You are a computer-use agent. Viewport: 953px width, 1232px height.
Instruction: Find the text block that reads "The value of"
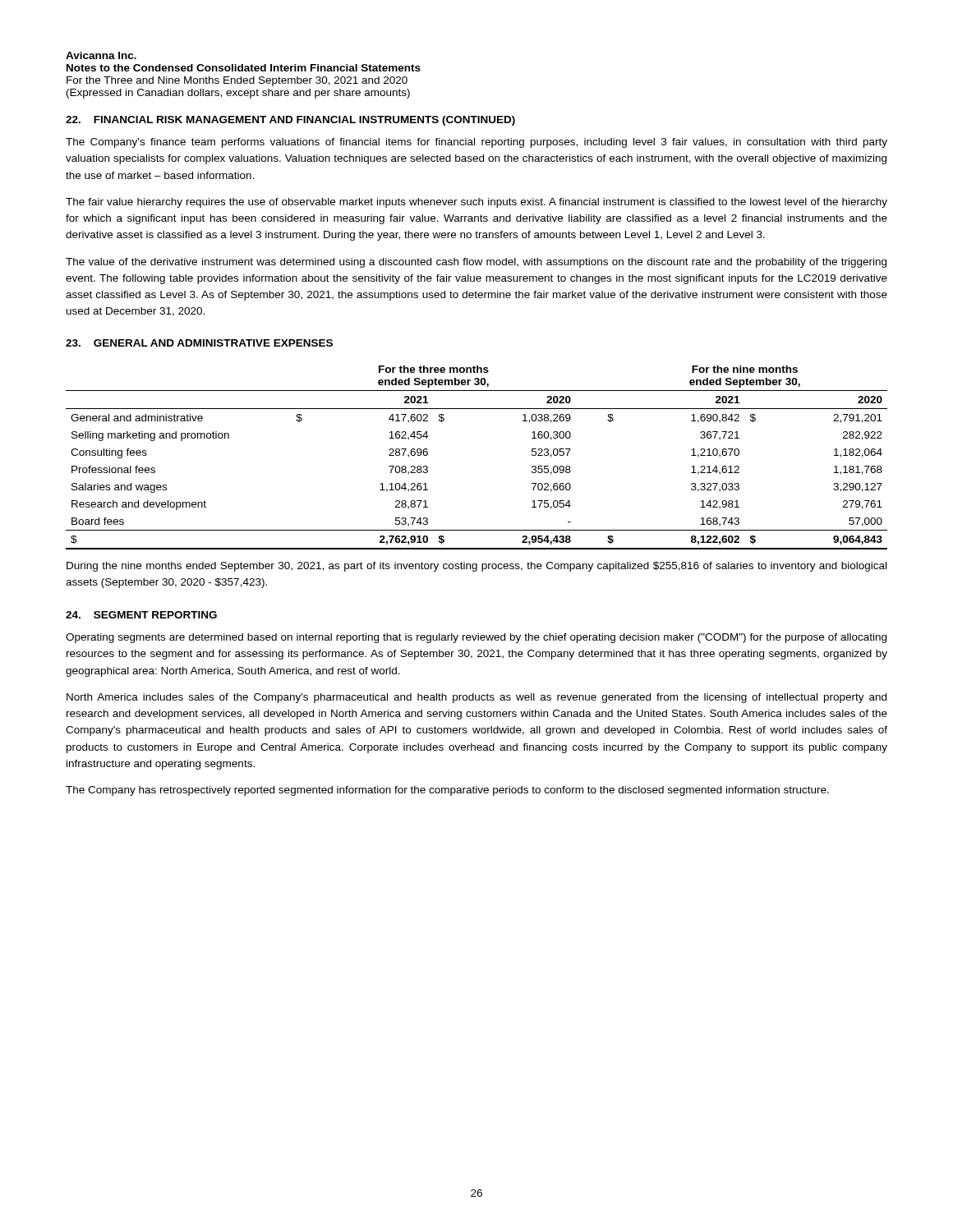coord(476,286)
